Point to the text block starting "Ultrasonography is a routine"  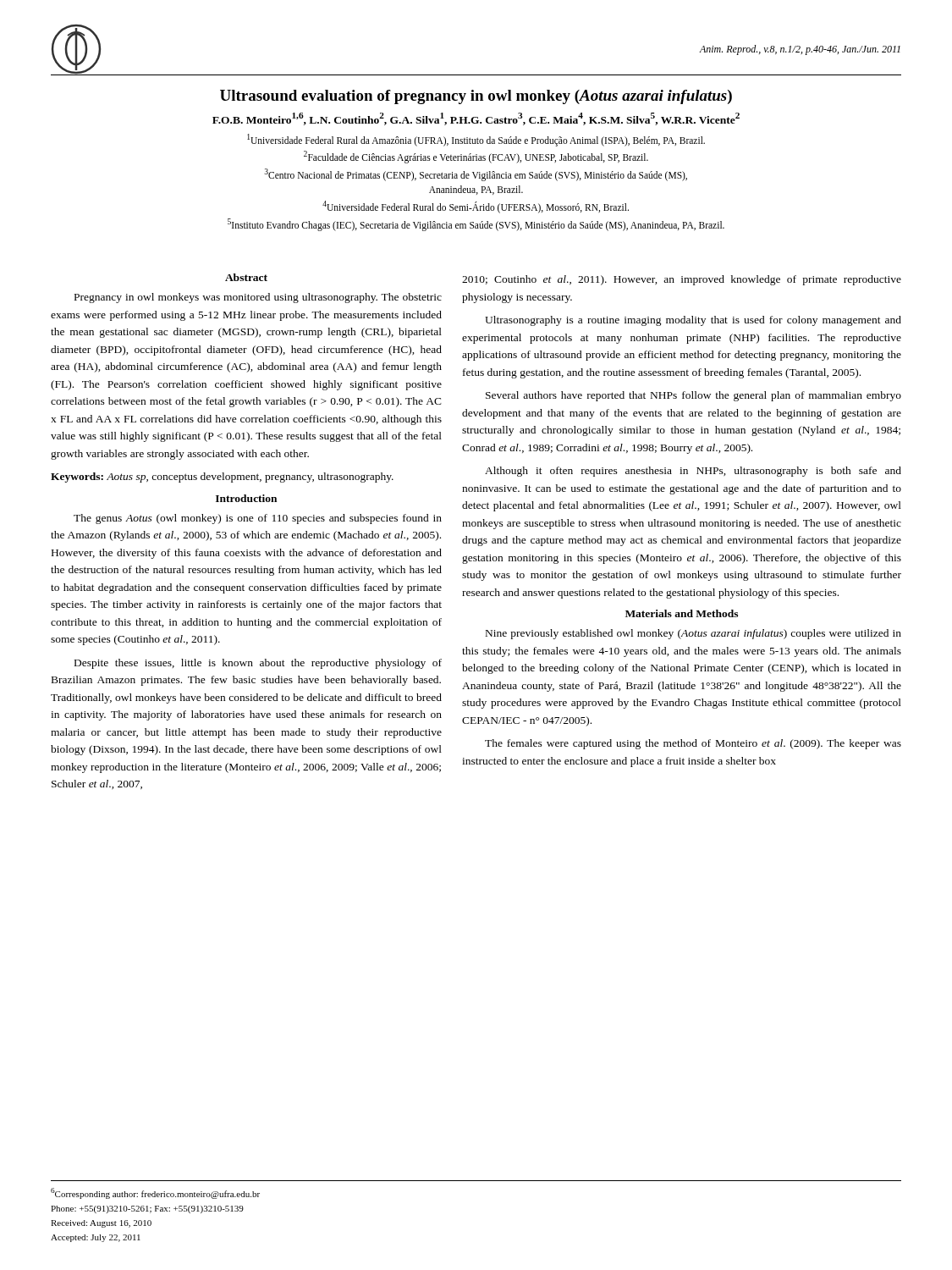click(x=682, y=346)
